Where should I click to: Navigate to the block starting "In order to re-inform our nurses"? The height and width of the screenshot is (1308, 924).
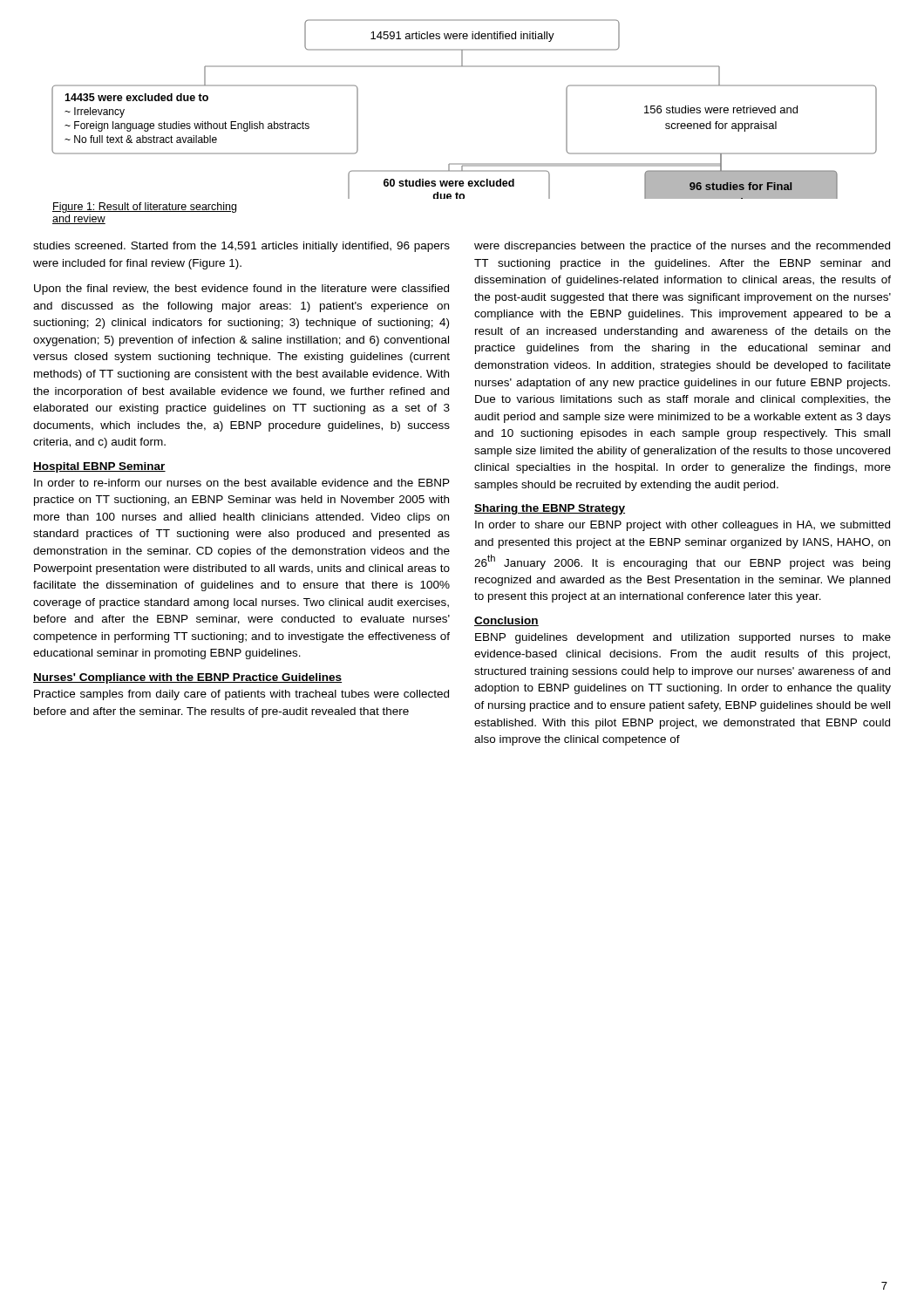[241, 568]
